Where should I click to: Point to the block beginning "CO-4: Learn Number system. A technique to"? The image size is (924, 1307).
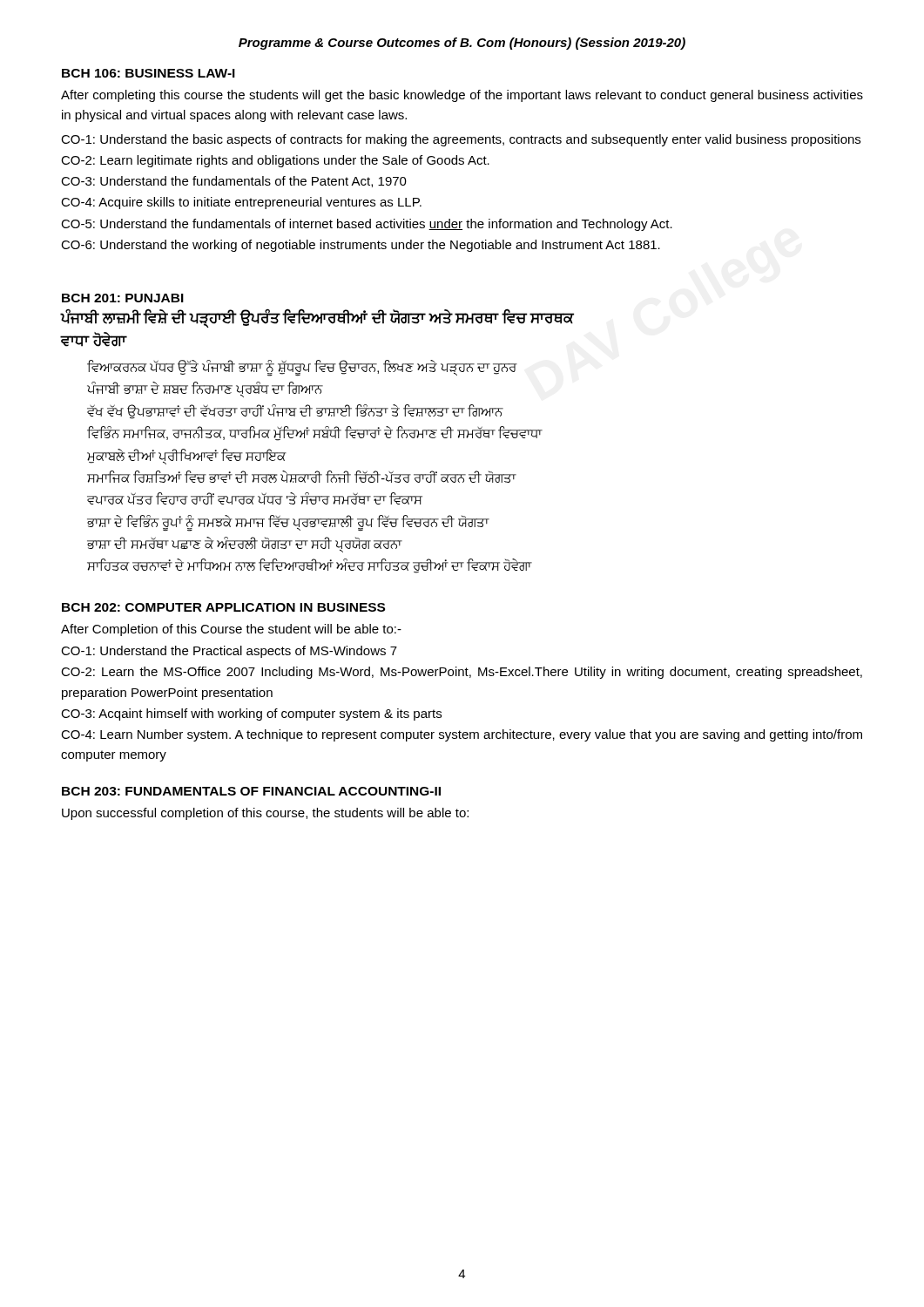coord(462,744)
